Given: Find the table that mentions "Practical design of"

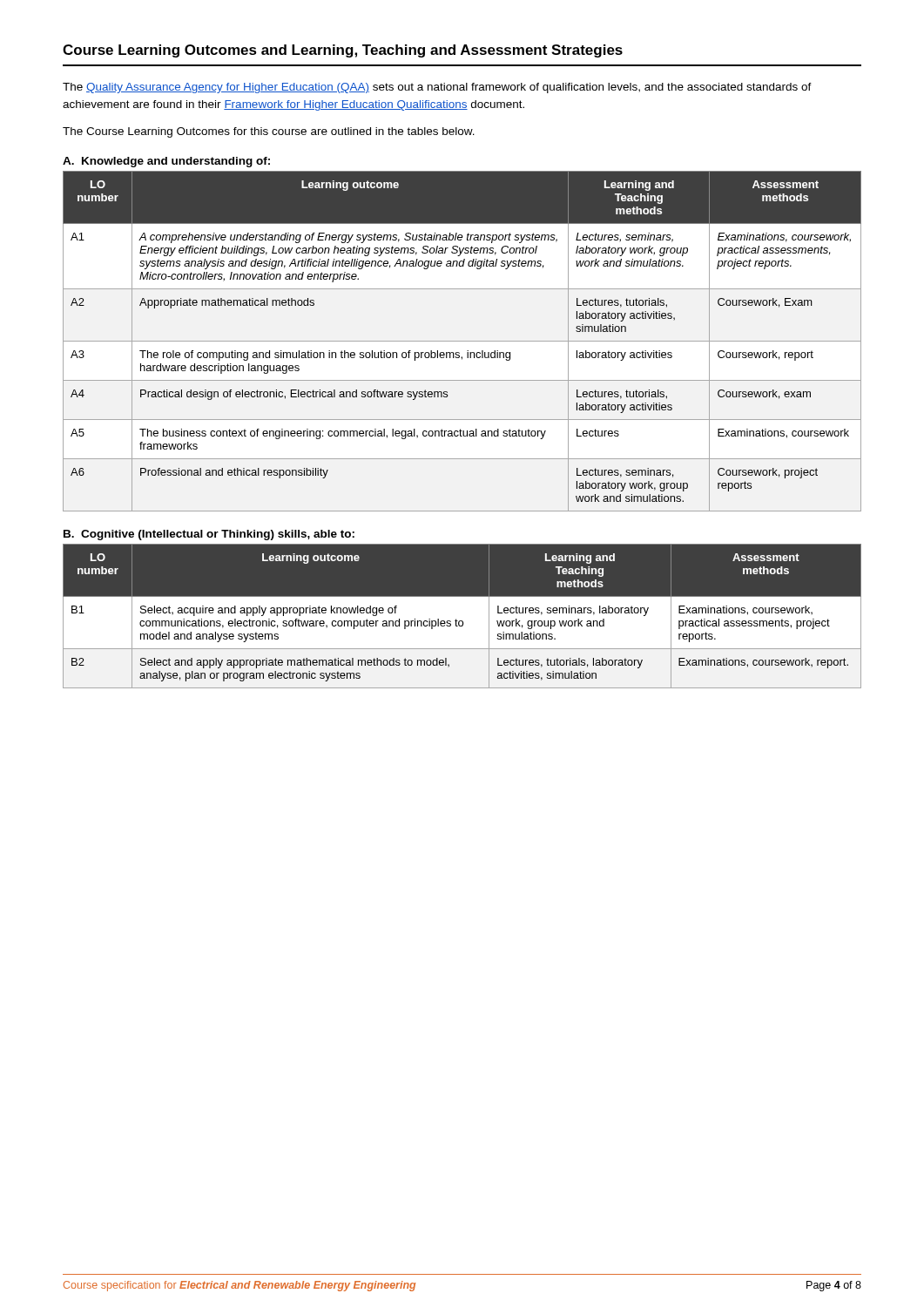Looking at the screenshot, I should tap(462, 341).
